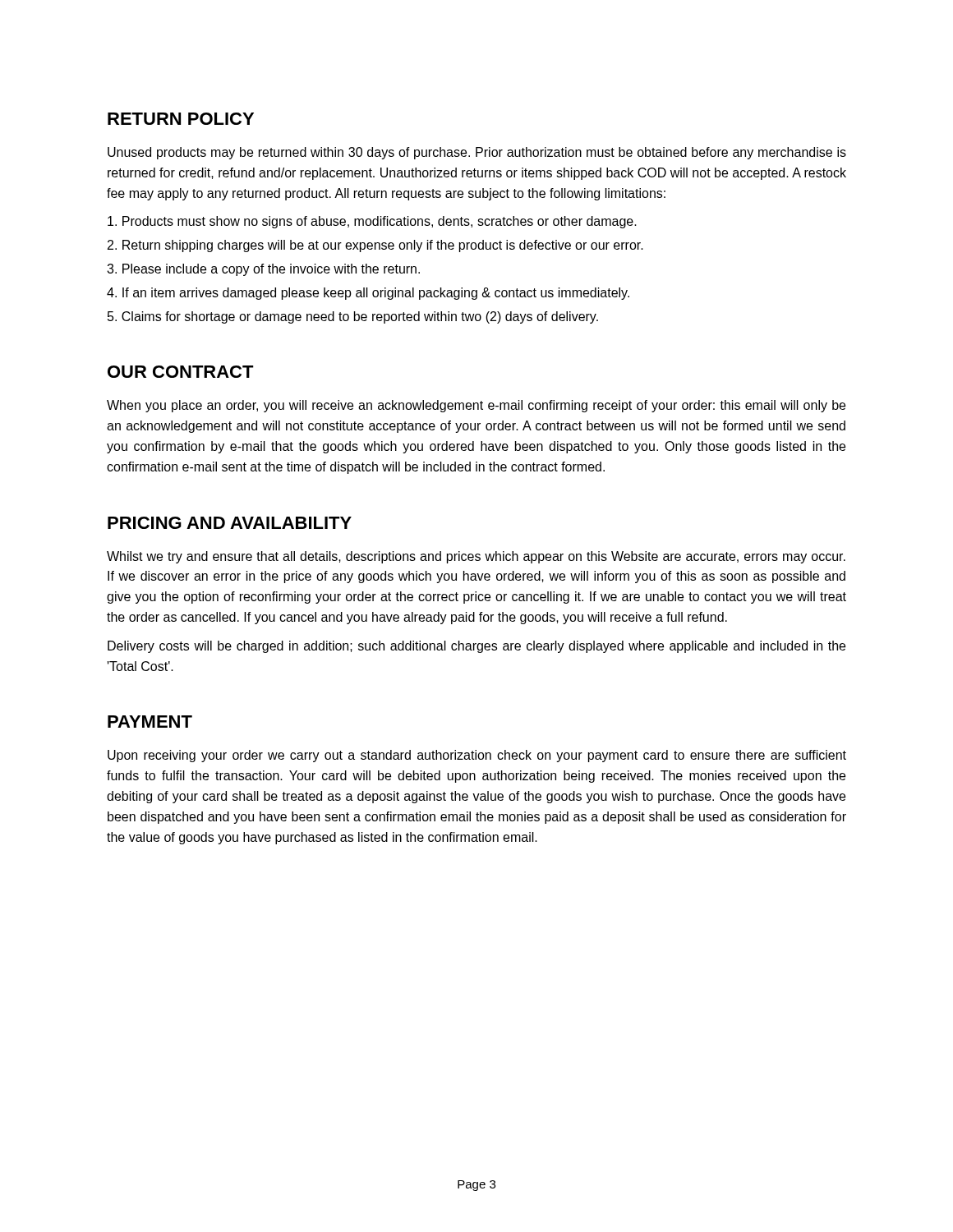The width and height of the screenshot is (953, 1232).
Task: Locate the text starting "3. Please include a copy"
Action: 264,269
